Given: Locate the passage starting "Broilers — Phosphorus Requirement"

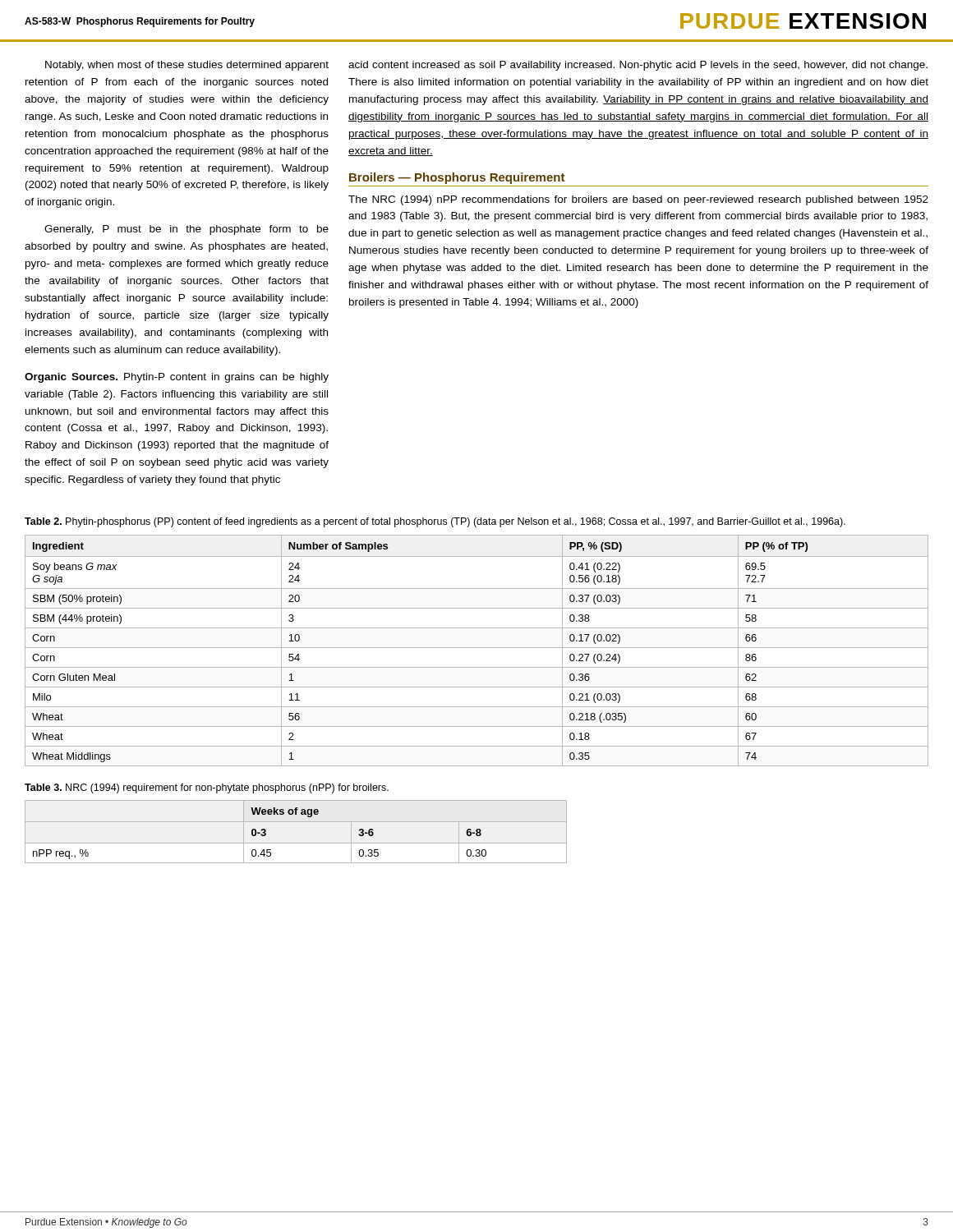Looking at the screenshot, I should tap(457, 177).
